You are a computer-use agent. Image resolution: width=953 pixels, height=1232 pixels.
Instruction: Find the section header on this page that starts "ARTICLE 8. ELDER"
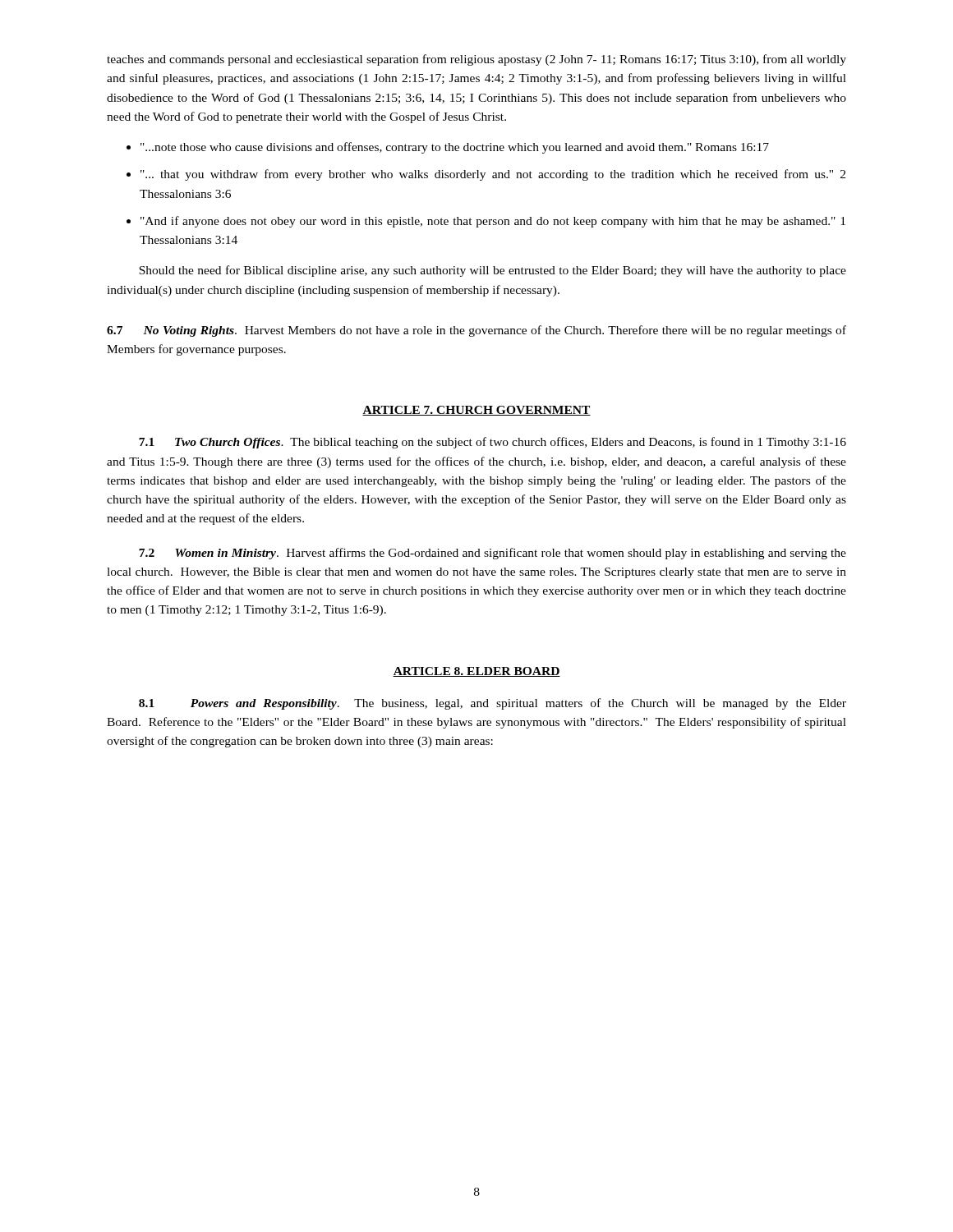(x=476, y=670)
